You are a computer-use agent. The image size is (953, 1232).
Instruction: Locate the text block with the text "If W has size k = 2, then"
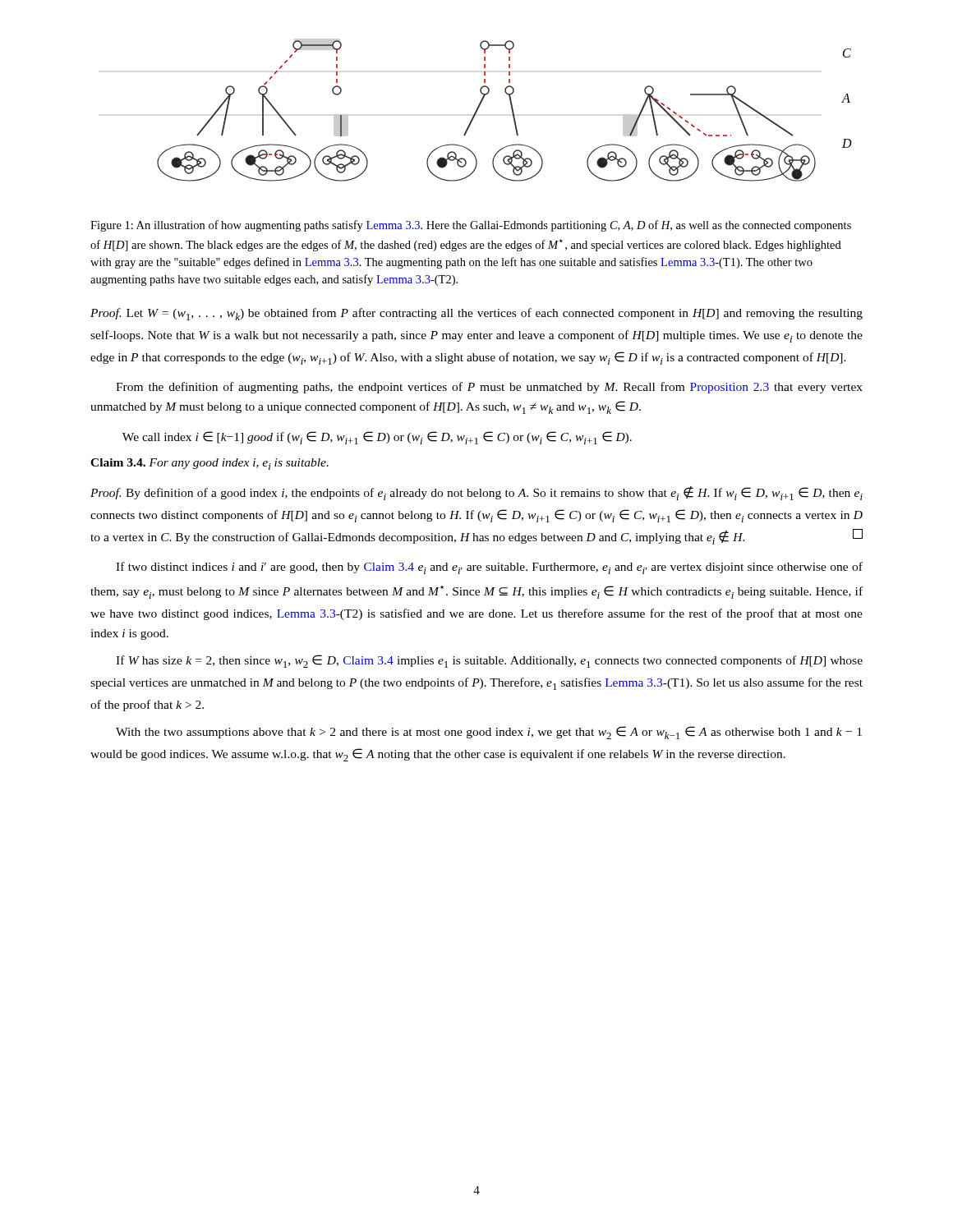click(x=476, y=682)
